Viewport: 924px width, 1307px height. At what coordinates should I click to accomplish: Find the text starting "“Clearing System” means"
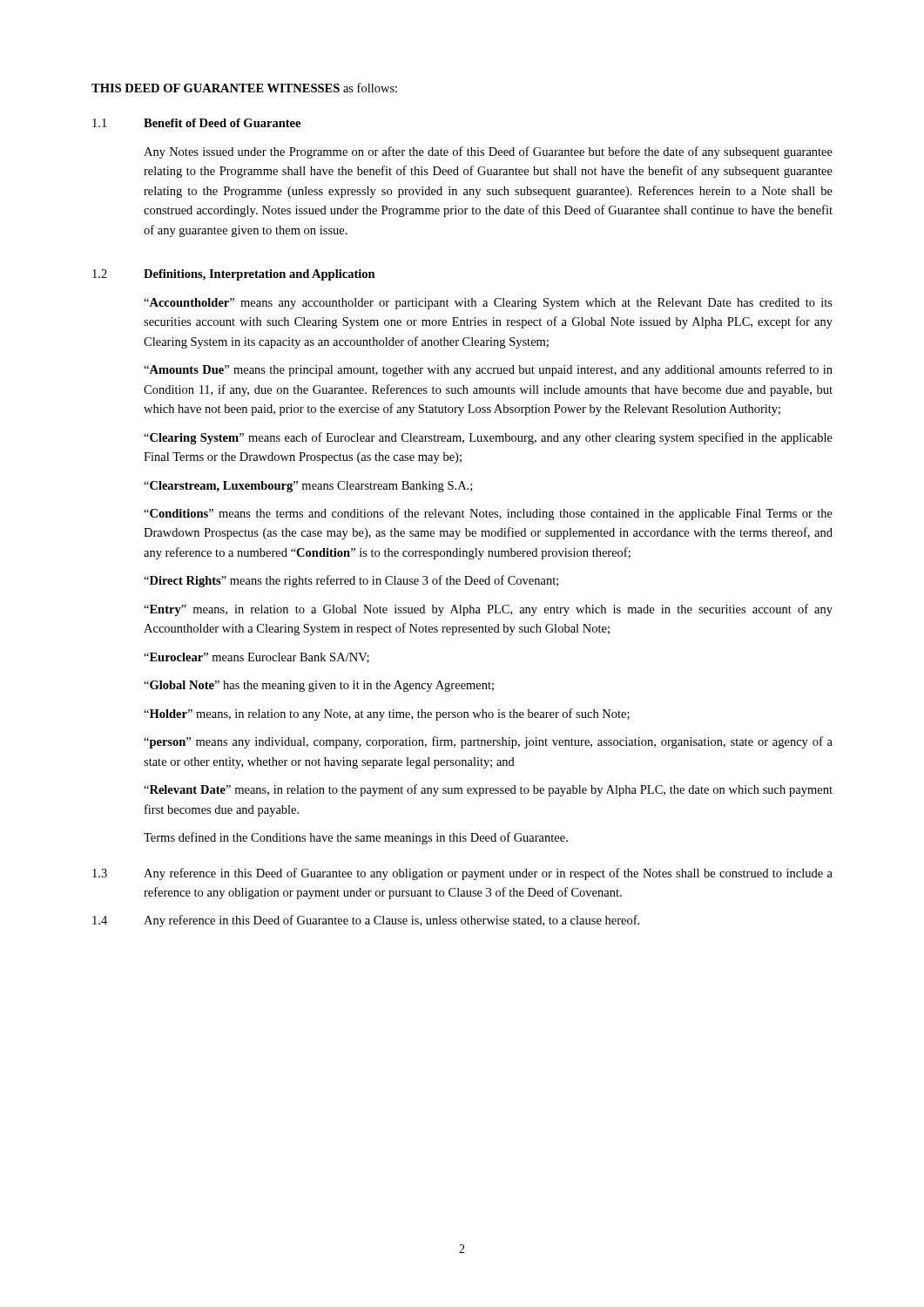click(488, 447)
